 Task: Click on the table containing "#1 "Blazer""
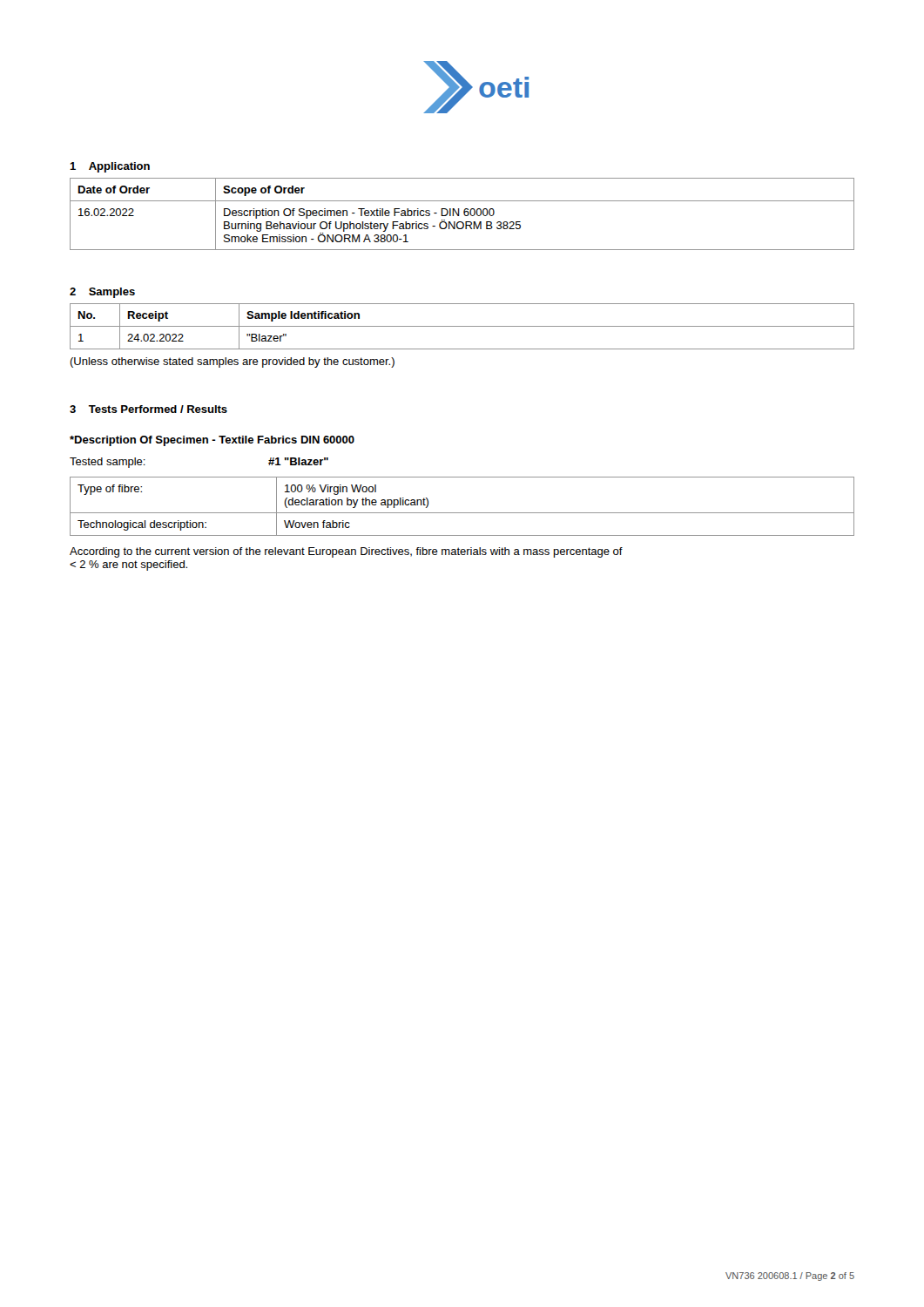point(462,495)
